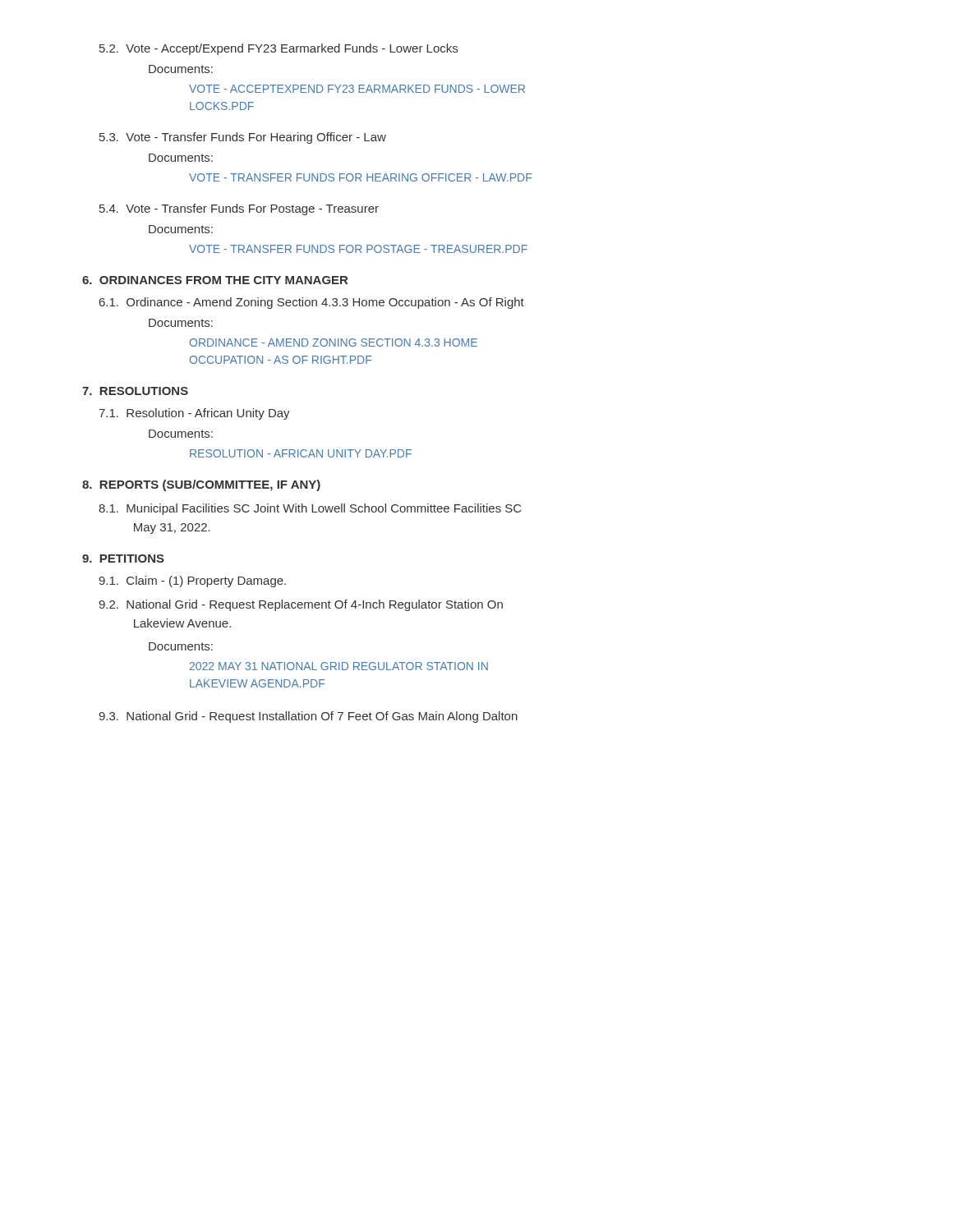
Task: Locate the text block that says "VOTE - TRANSFER FUNDS FOR HEARING OFFICER"
Action: pyautogui.click(x=361, y=177)
